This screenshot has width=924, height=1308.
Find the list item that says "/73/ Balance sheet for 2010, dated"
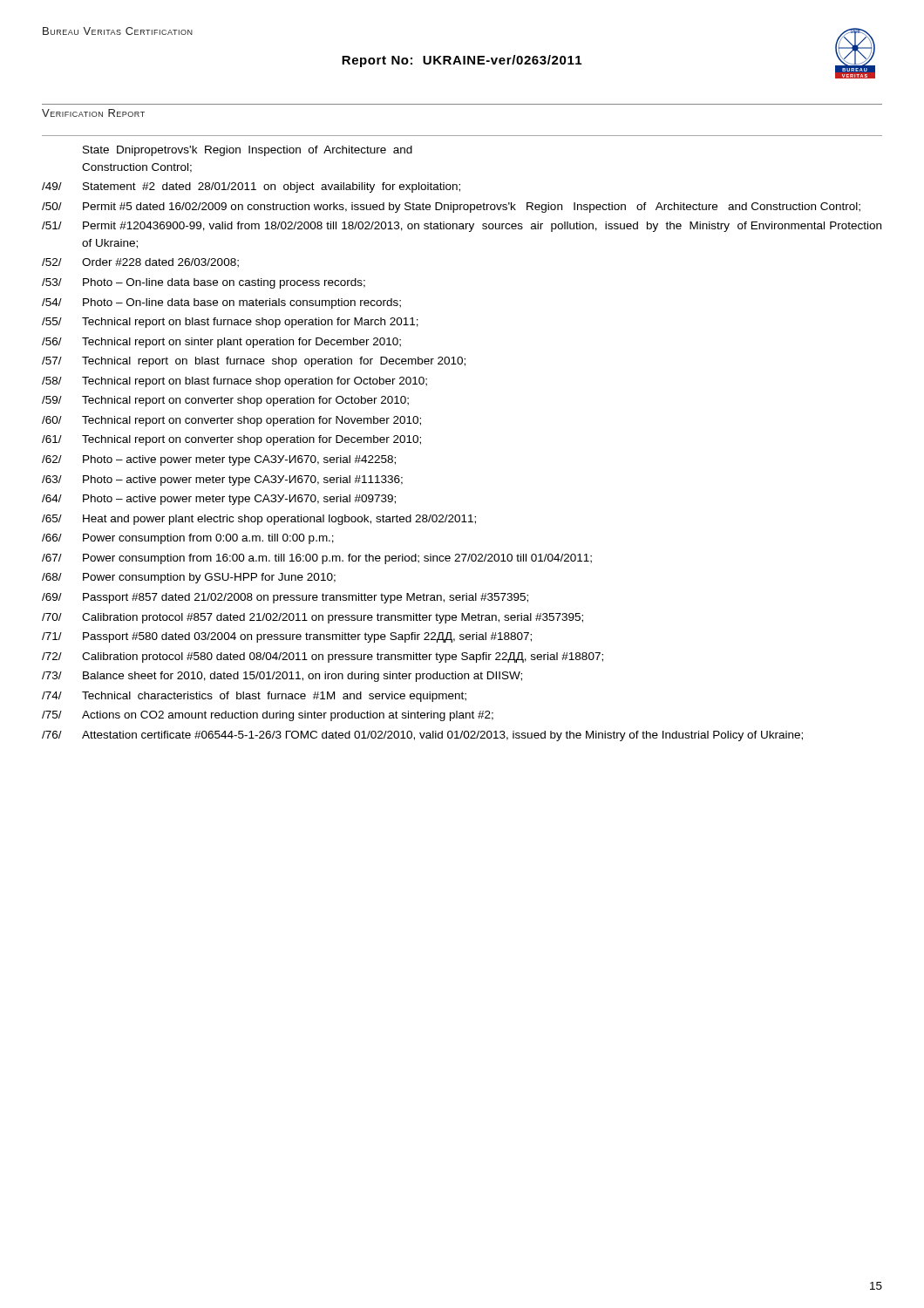coord(462,676)
